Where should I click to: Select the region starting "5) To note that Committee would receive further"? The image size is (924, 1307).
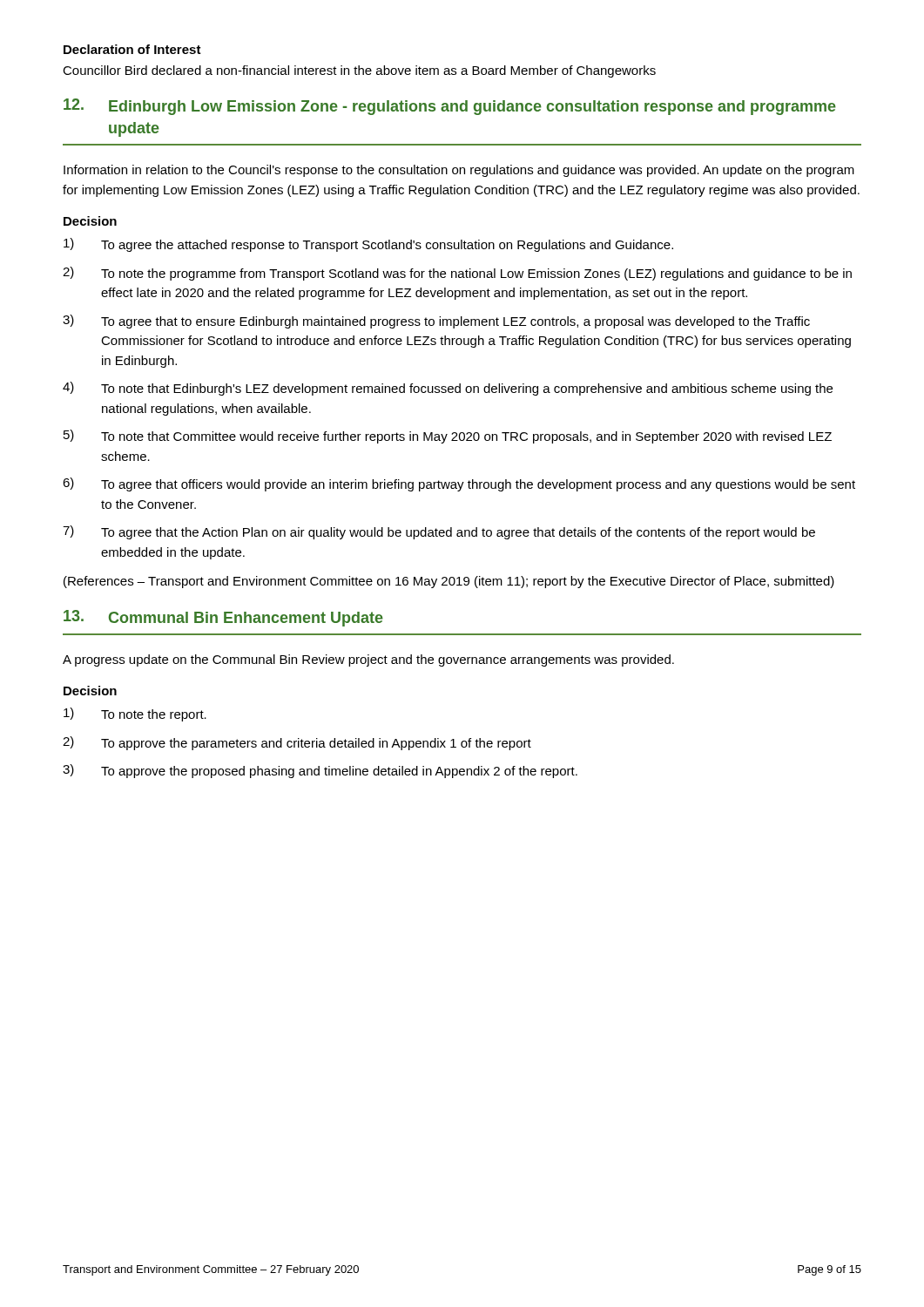tap(462, 447)
